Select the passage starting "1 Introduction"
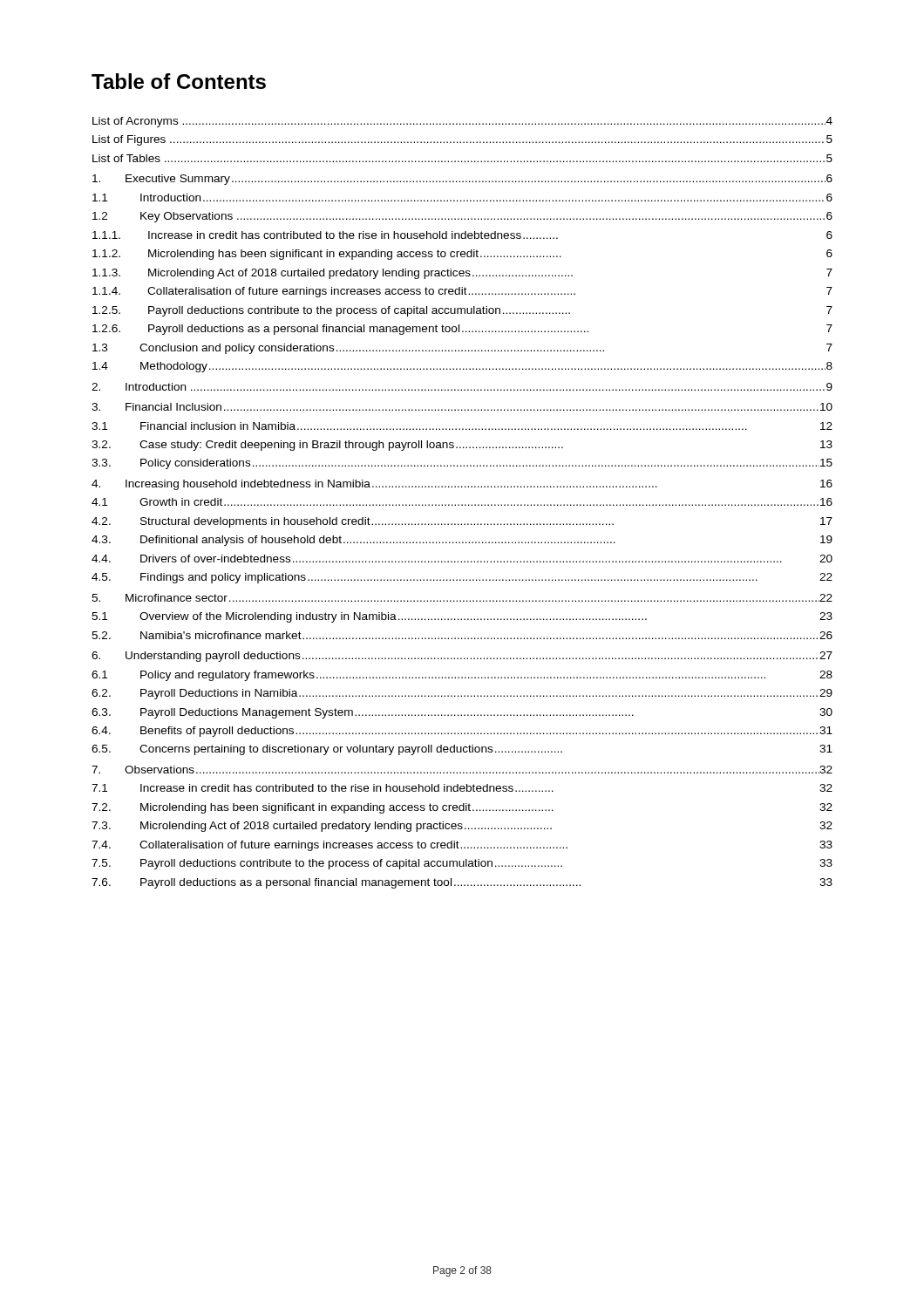The width and height of the screenshot is (924, 1308). click(x=462, y=198)
